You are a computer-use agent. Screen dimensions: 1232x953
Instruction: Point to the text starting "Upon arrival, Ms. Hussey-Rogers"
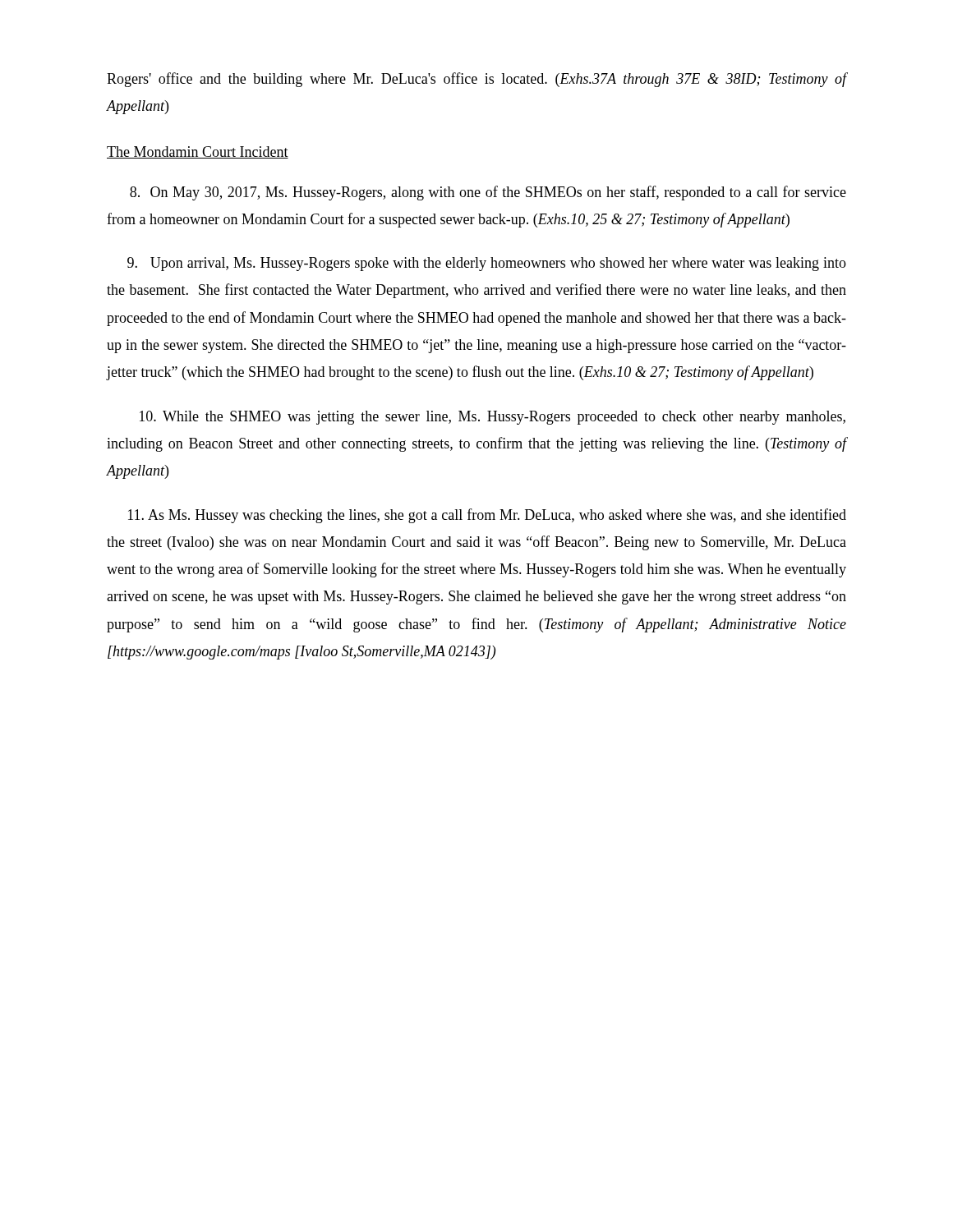tap(476, 318)
